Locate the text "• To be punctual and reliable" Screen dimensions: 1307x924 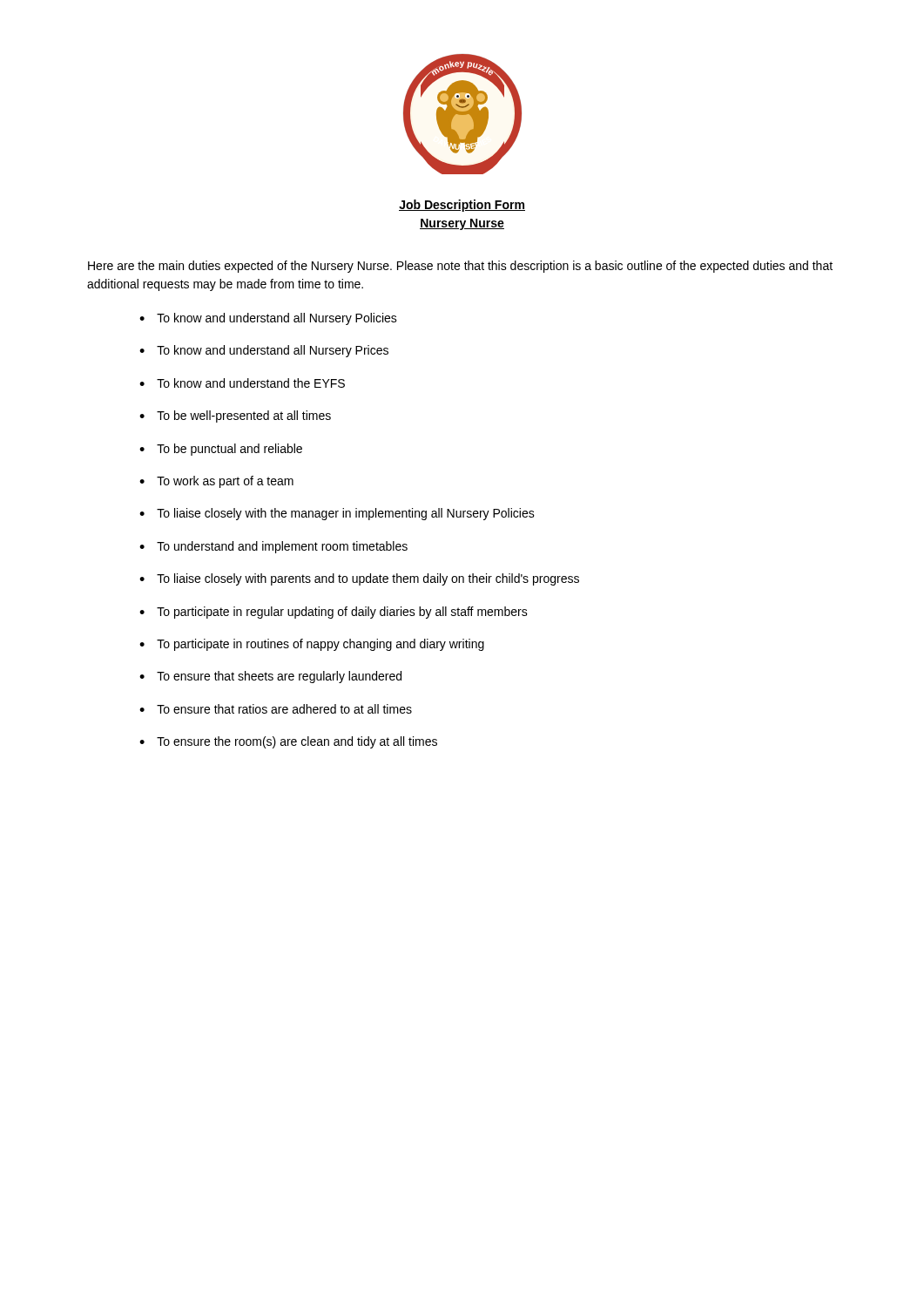pos(221,450)
